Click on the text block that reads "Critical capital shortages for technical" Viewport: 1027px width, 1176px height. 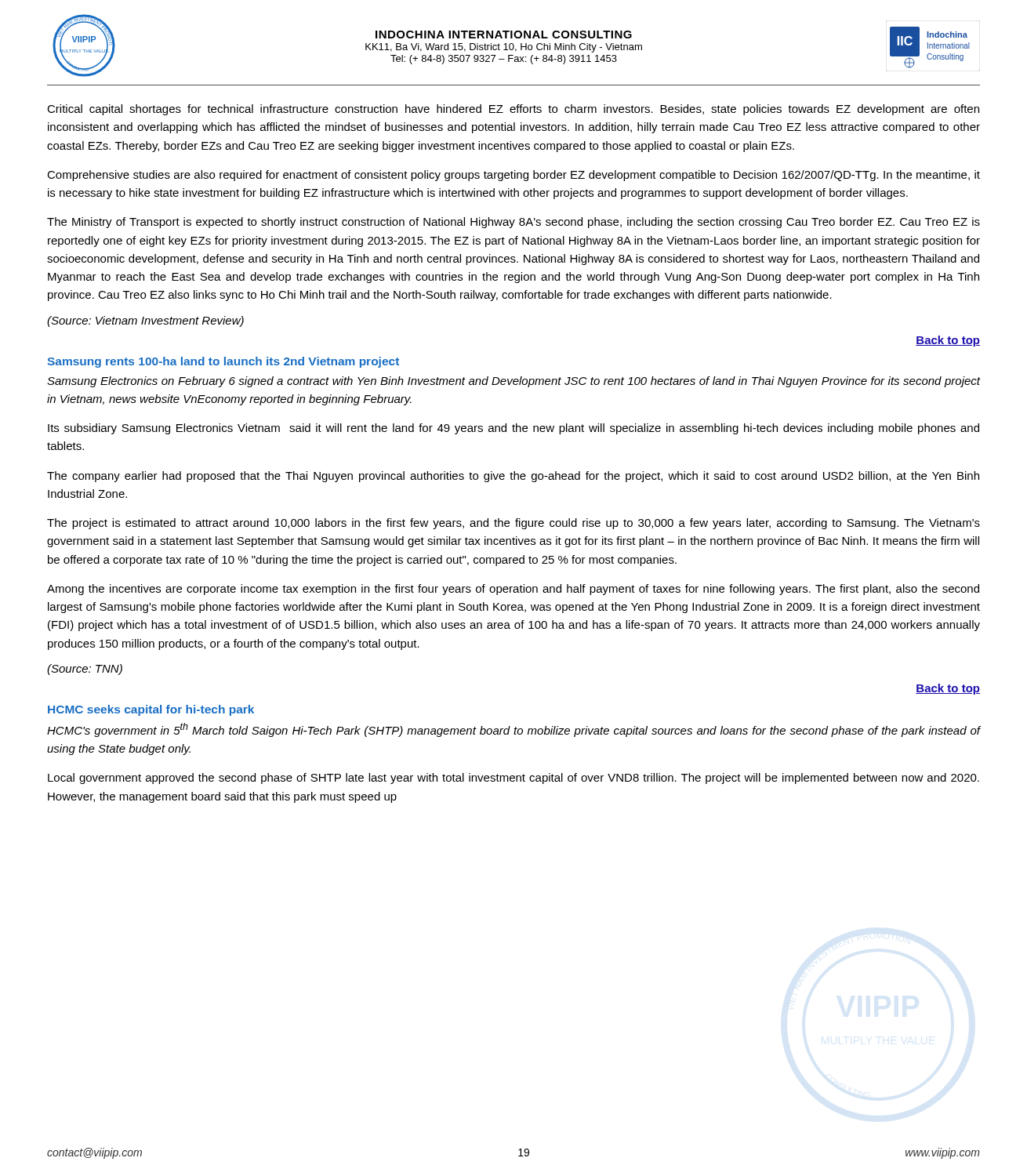point(514,127)
